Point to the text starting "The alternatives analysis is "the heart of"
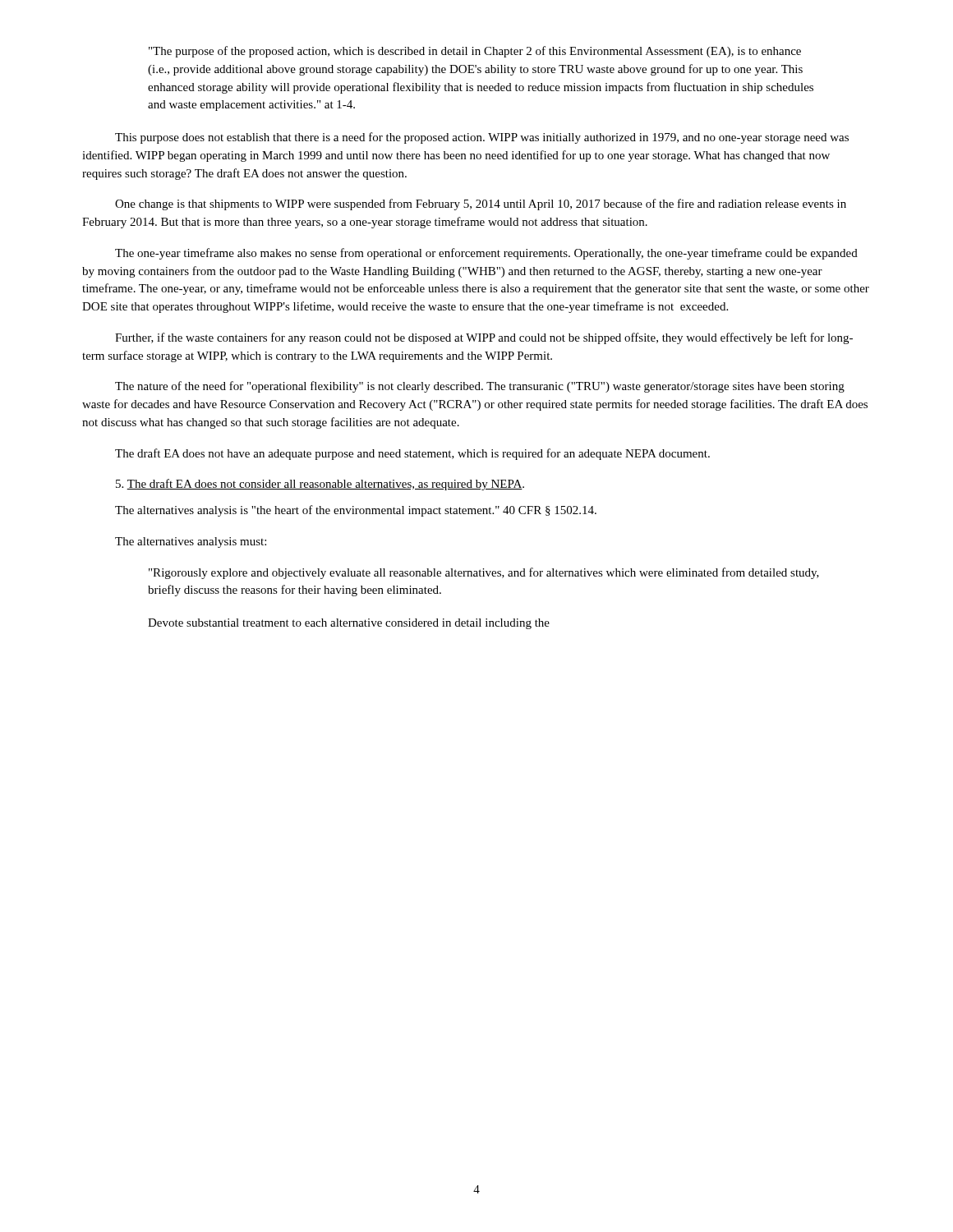 (x=356, y=510)
